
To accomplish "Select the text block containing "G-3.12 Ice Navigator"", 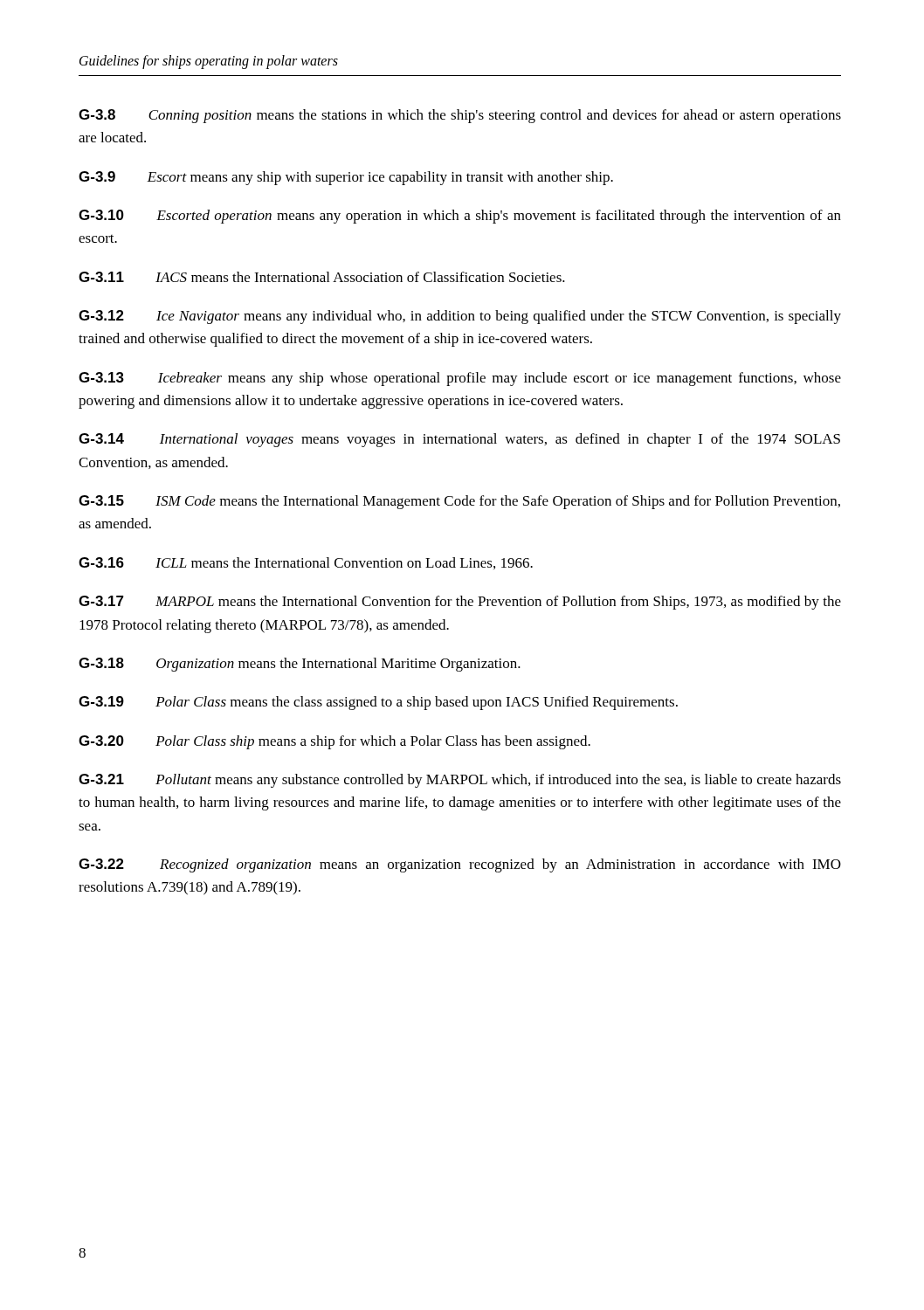I will 460,327.
